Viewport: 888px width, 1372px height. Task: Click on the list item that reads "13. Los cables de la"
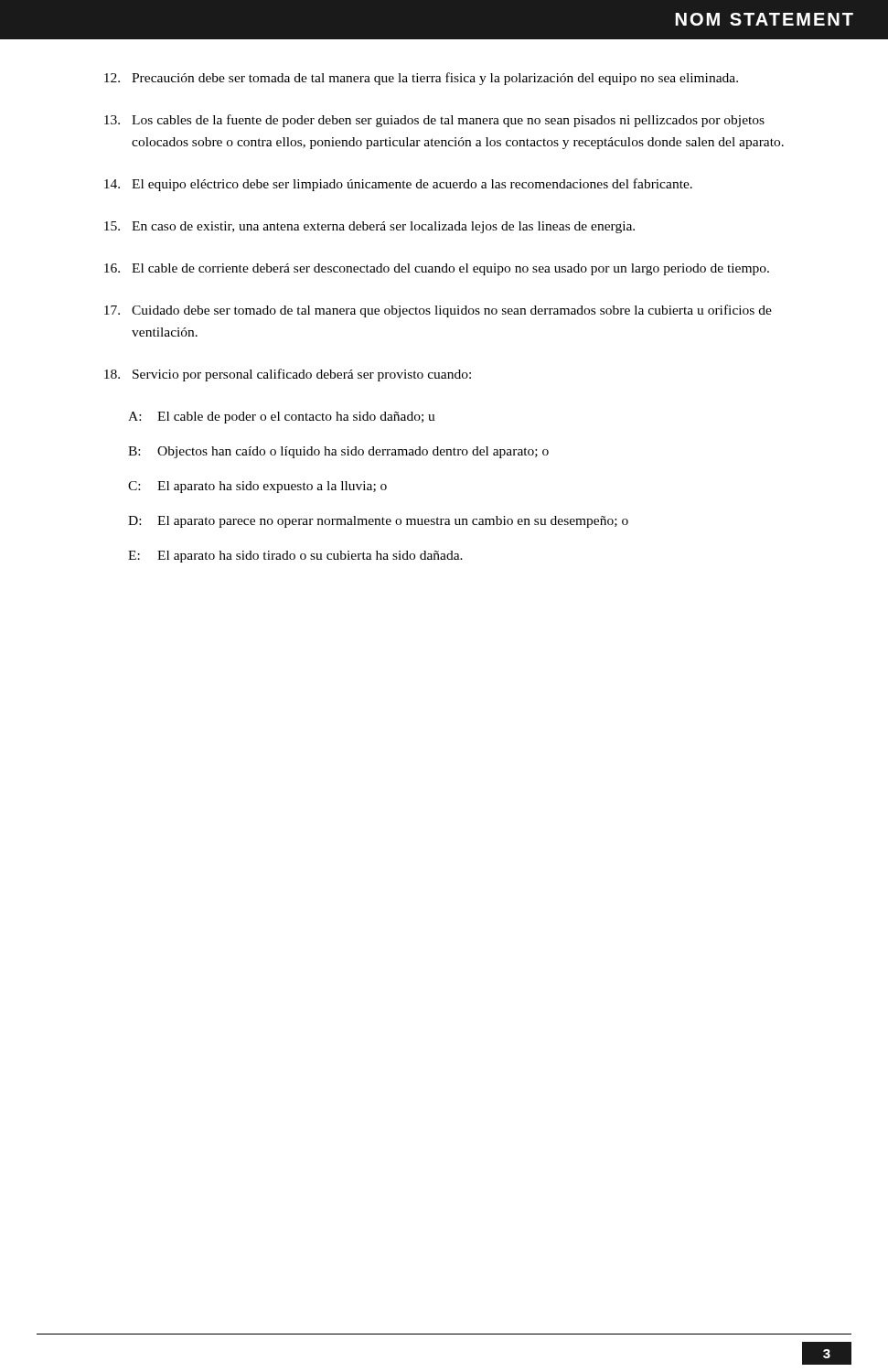[x=444, y=131]
